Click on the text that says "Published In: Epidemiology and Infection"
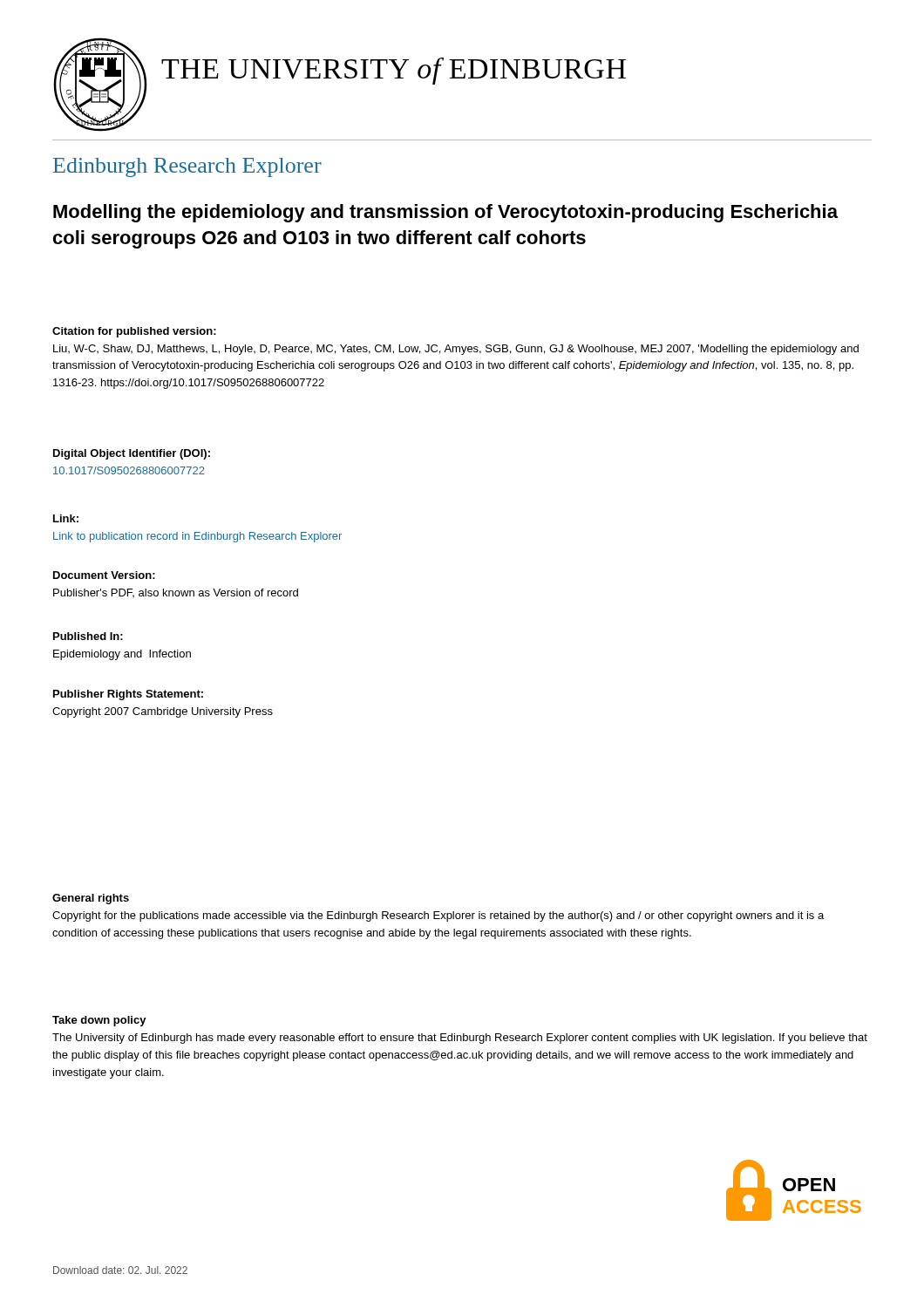 pos(122,645)
